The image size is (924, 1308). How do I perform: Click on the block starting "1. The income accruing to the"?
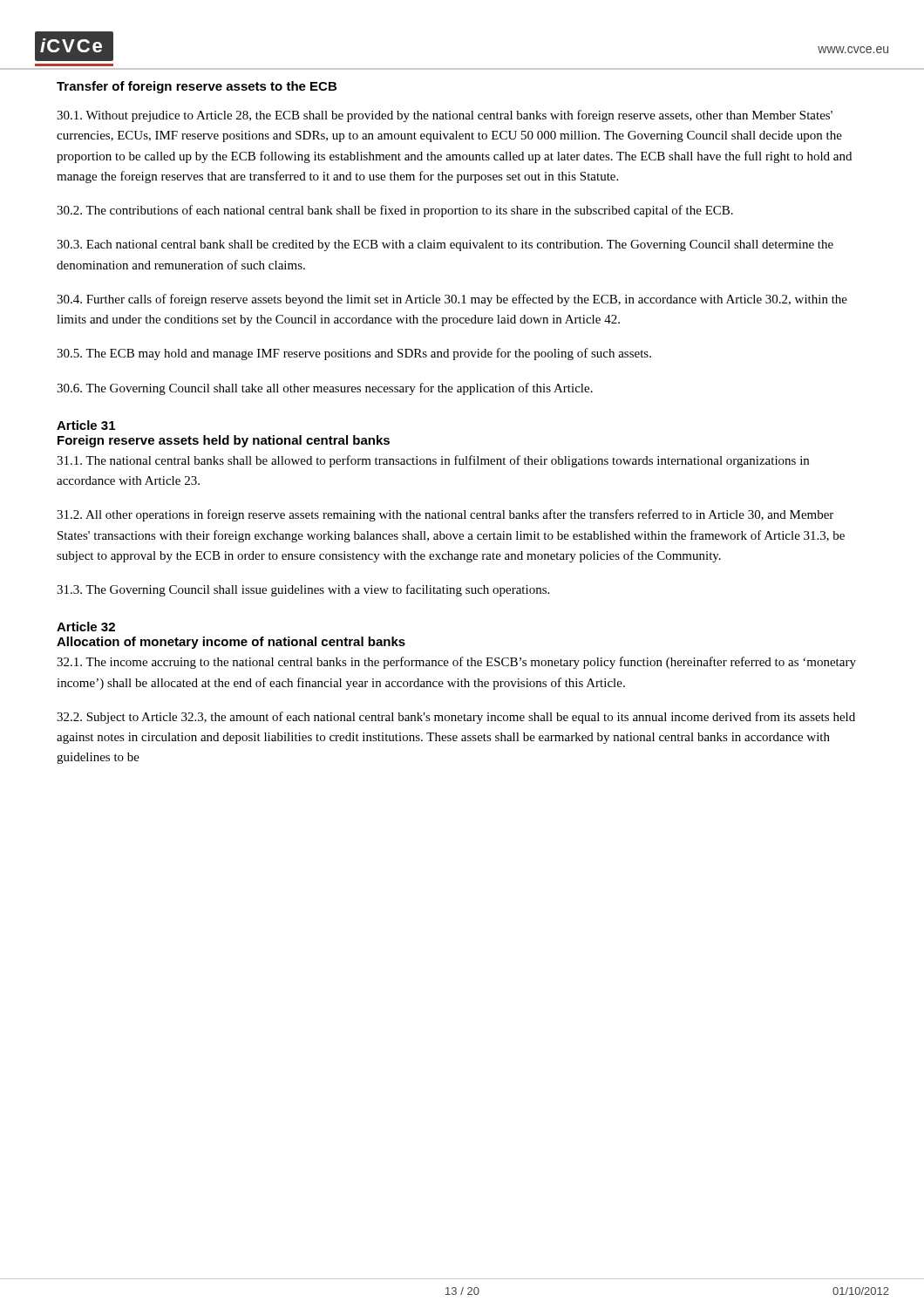pos(456,672)
